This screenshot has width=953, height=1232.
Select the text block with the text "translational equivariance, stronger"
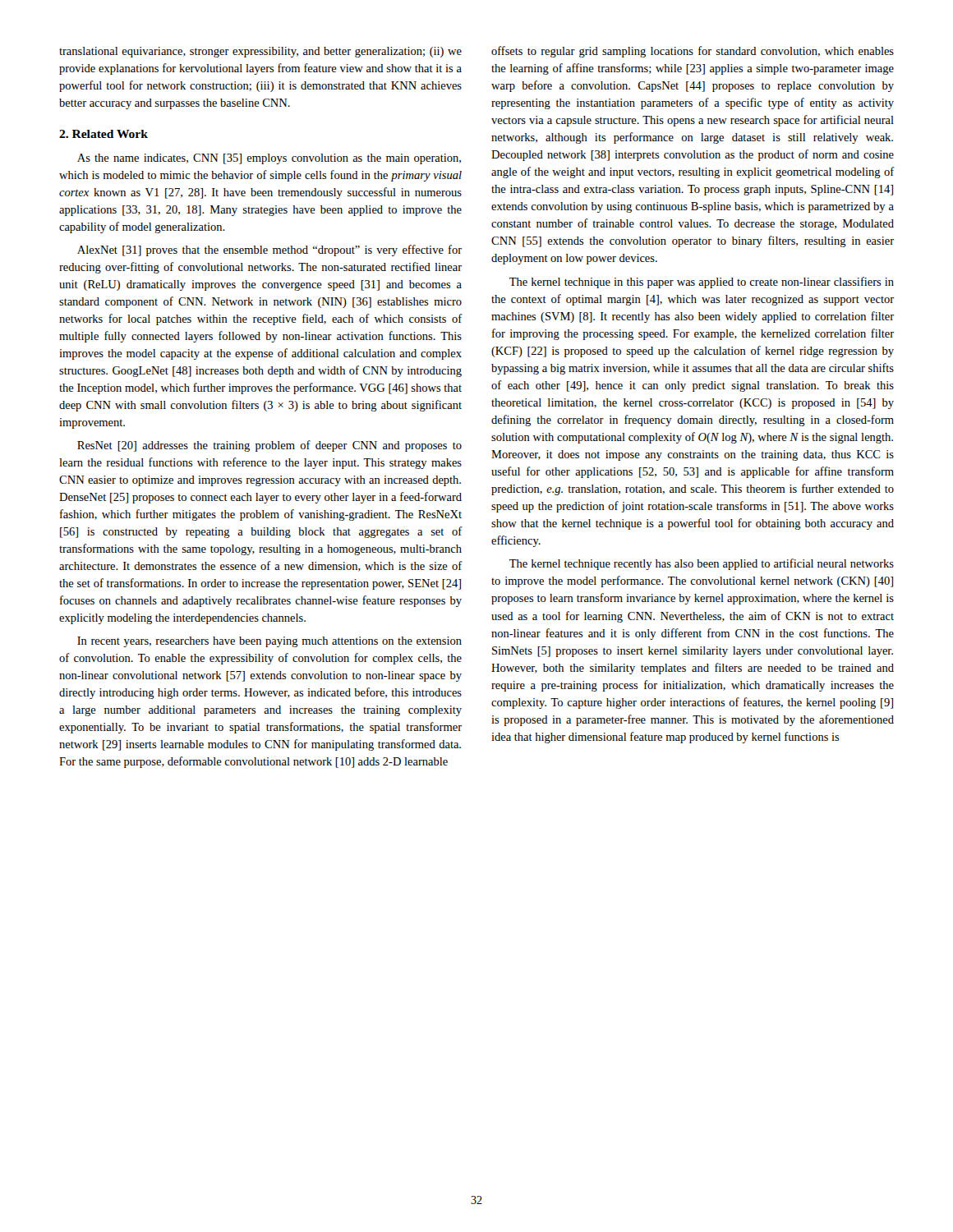click(260, 77)
